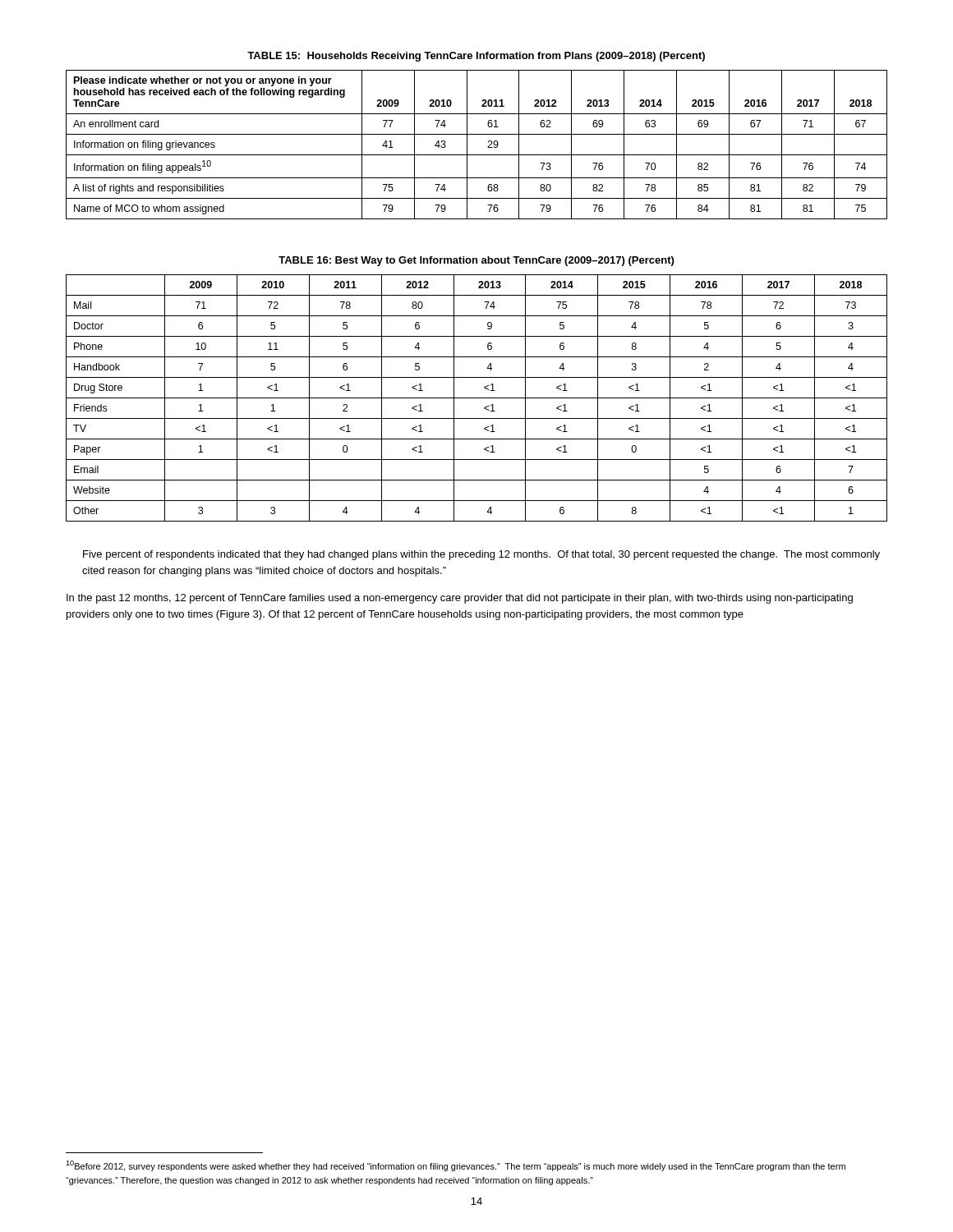Where is the caption that starts "TABLE 16: Best Way to Get"?
The height and width of the screenshot is (1232, 953).
tap(476, 260)
